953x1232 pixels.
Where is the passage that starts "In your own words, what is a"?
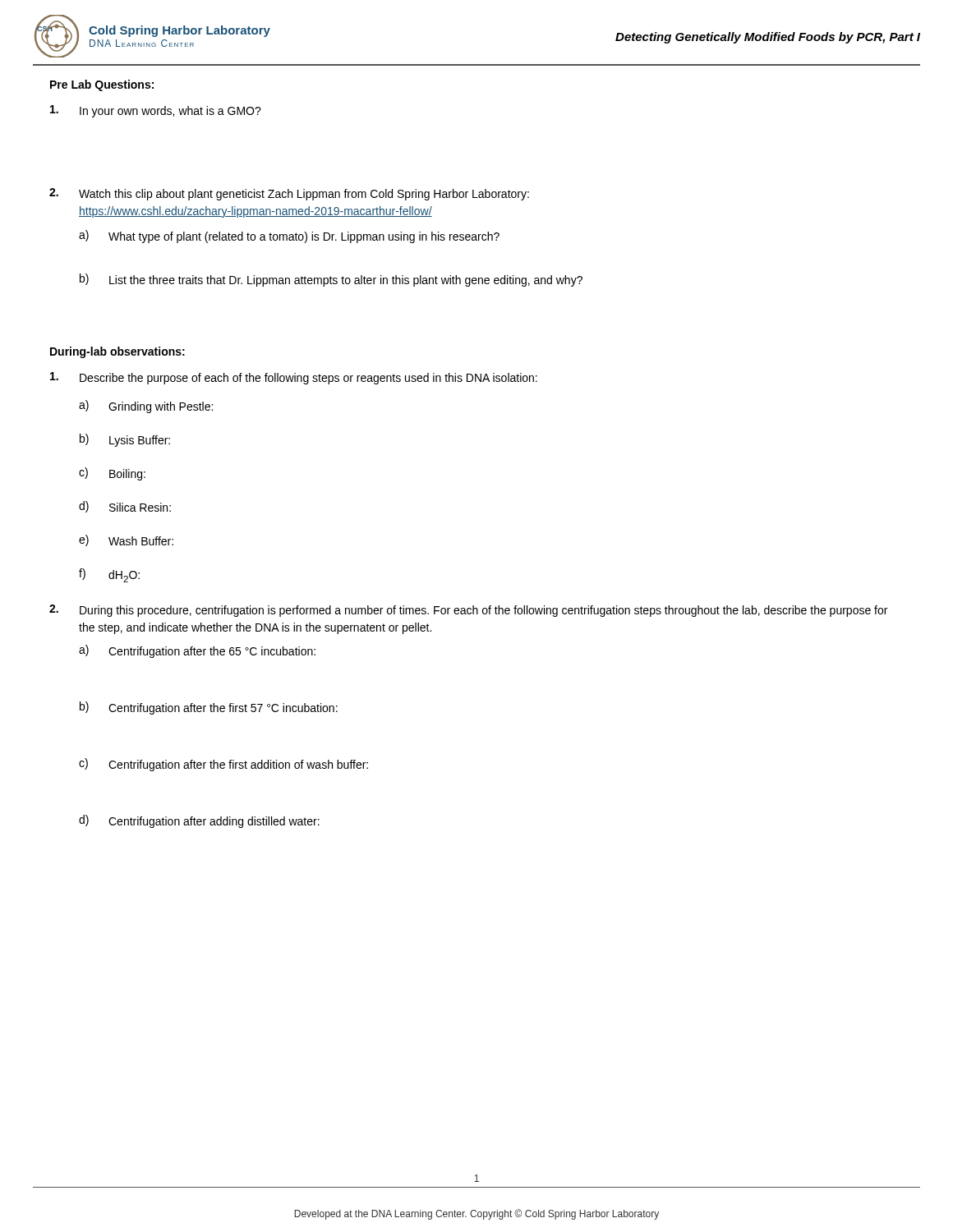pos(155,111)
